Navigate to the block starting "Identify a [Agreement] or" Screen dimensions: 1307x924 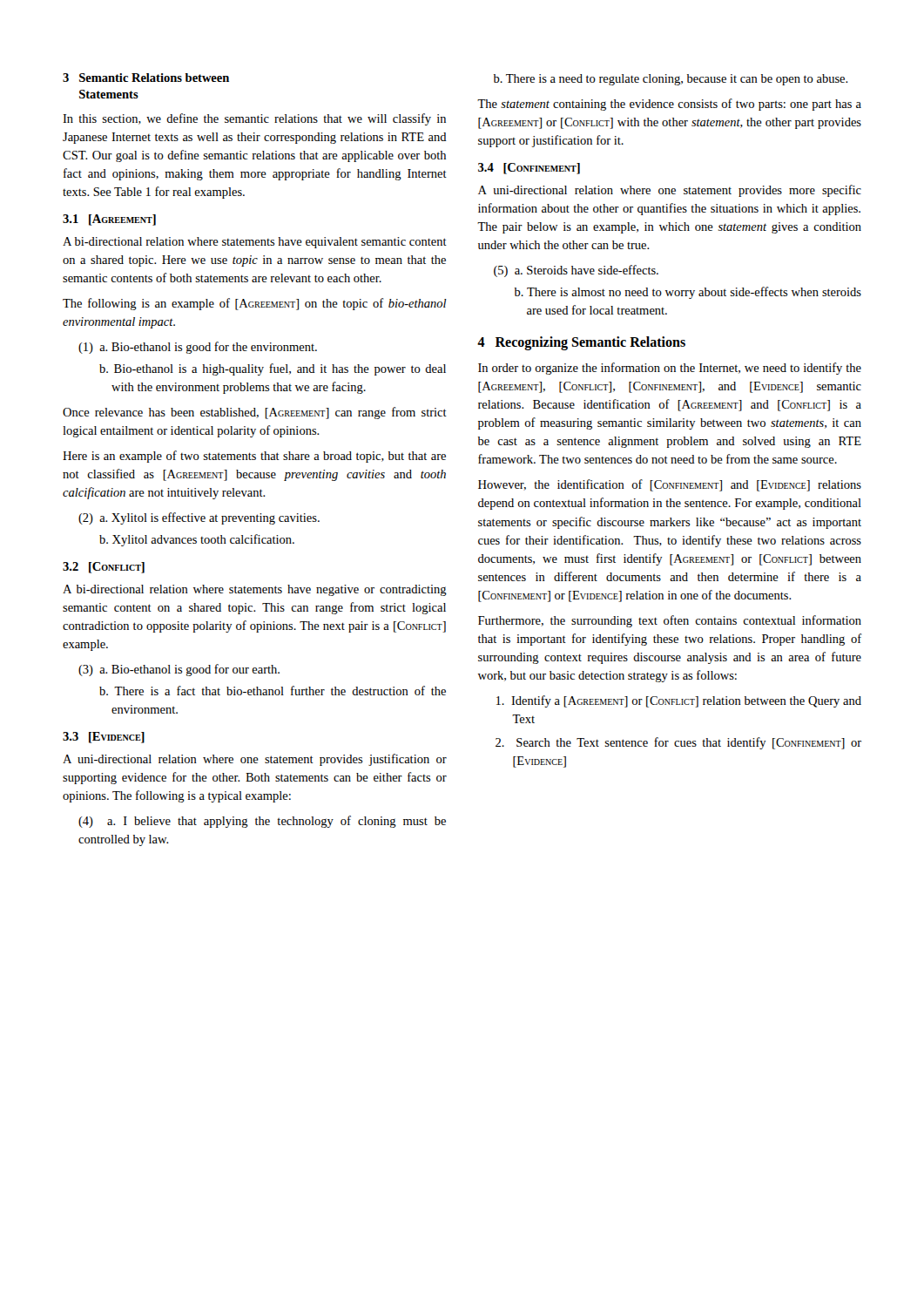[678, 709]
